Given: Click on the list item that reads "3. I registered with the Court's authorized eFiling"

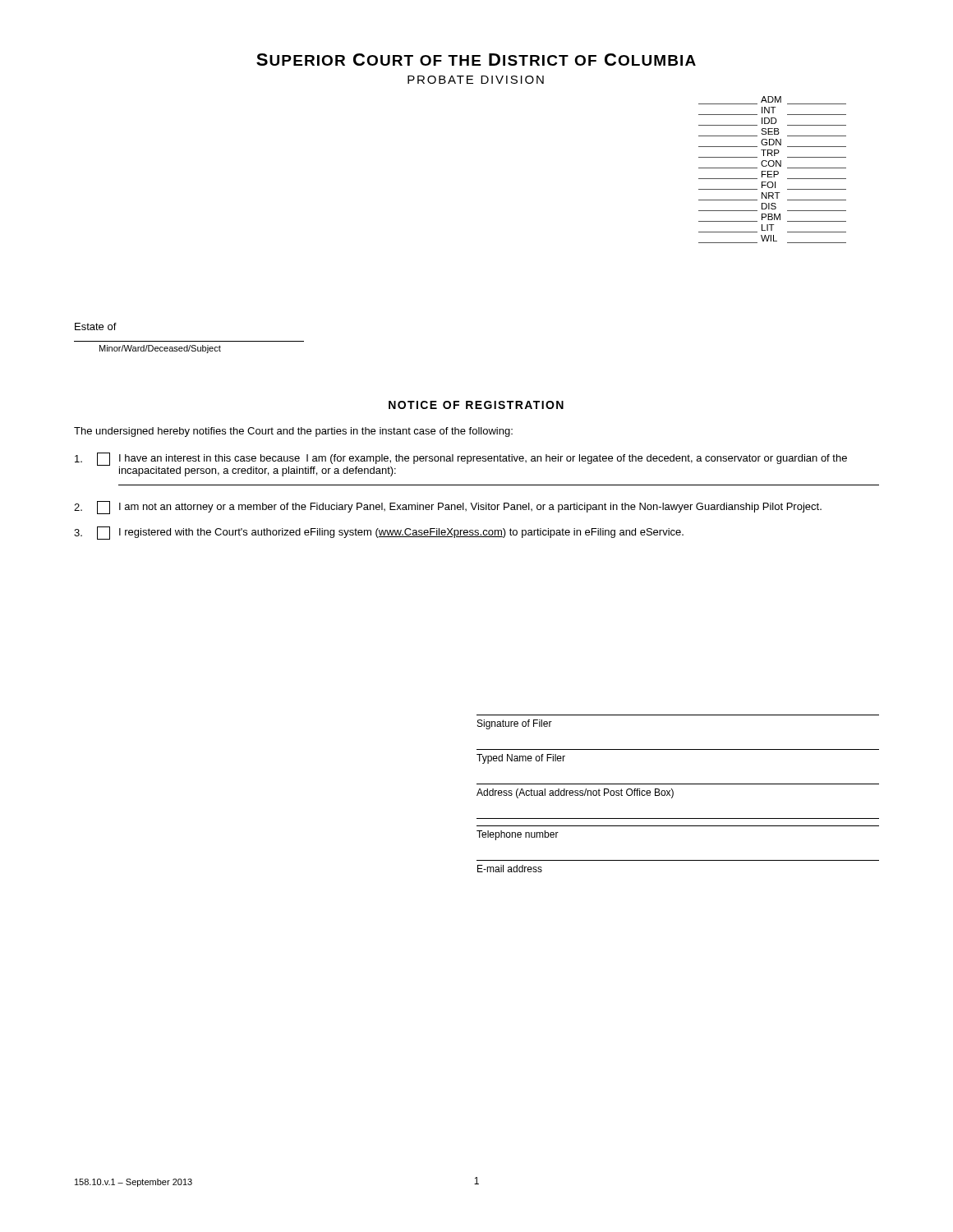Looking at the screenshot, I should [476, 533].
